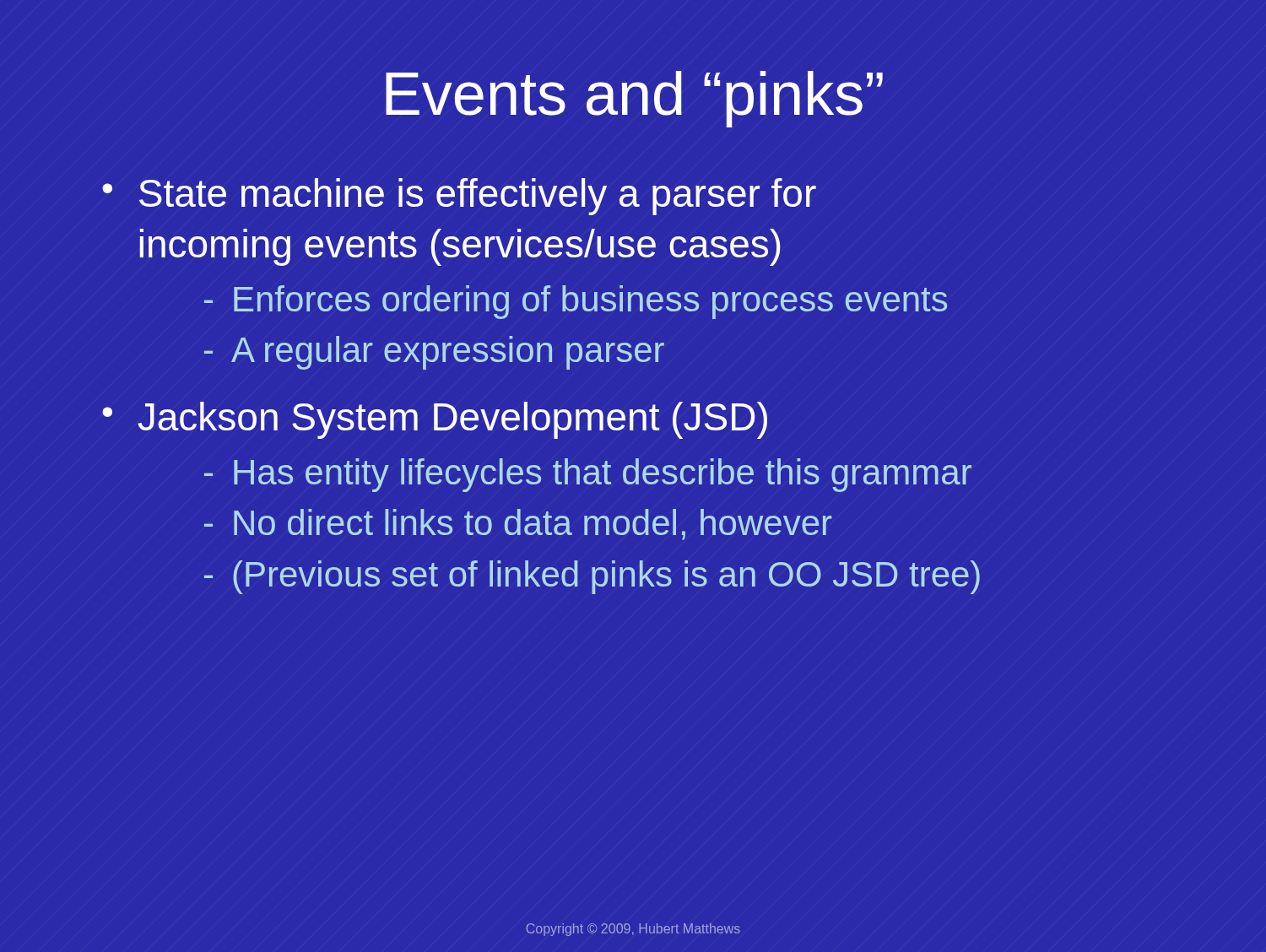Find the list item that reads "- No direct links to data"

click(x=517, y=524)
